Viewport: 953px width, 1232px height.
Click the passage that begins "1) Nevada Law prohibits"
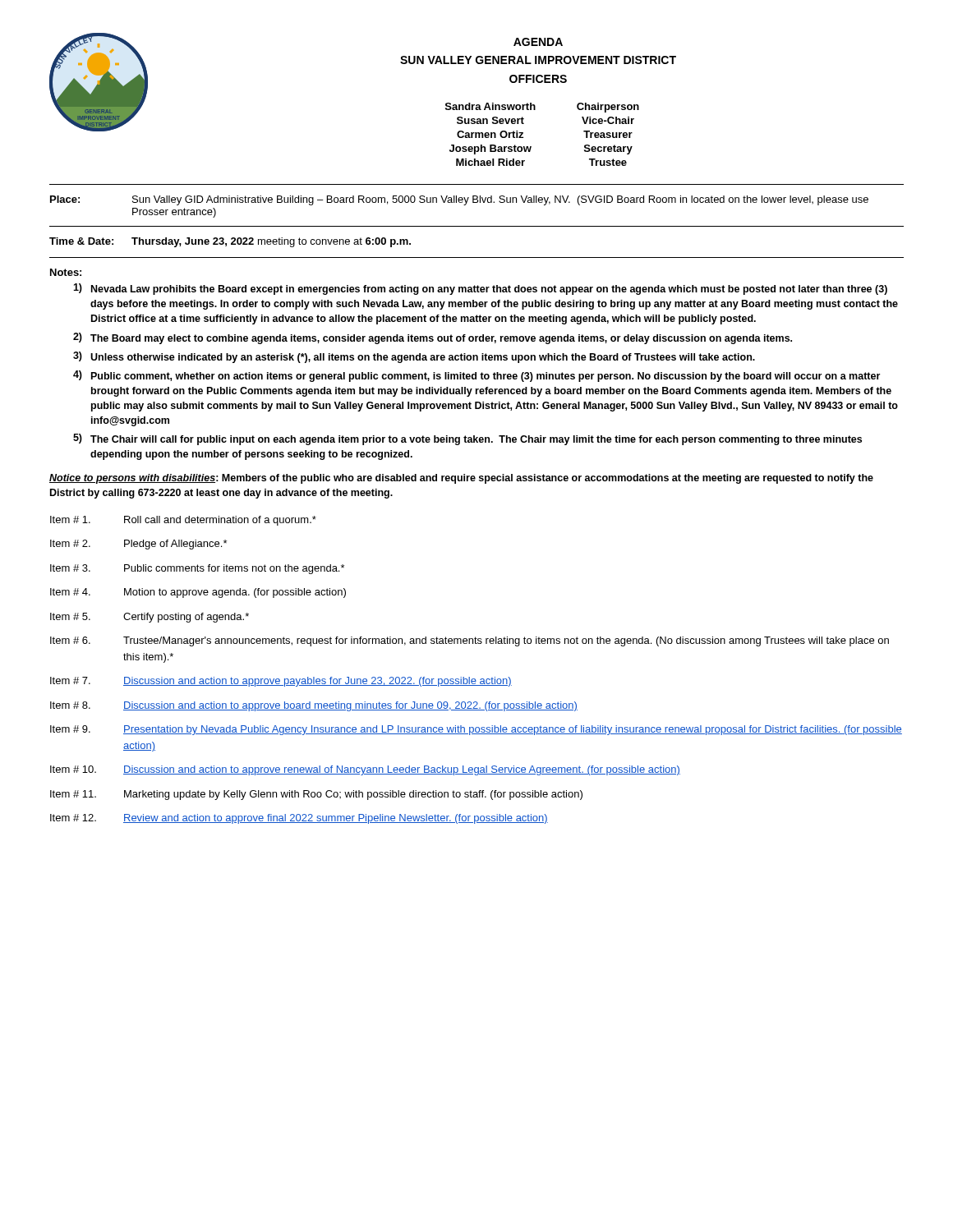476,304
